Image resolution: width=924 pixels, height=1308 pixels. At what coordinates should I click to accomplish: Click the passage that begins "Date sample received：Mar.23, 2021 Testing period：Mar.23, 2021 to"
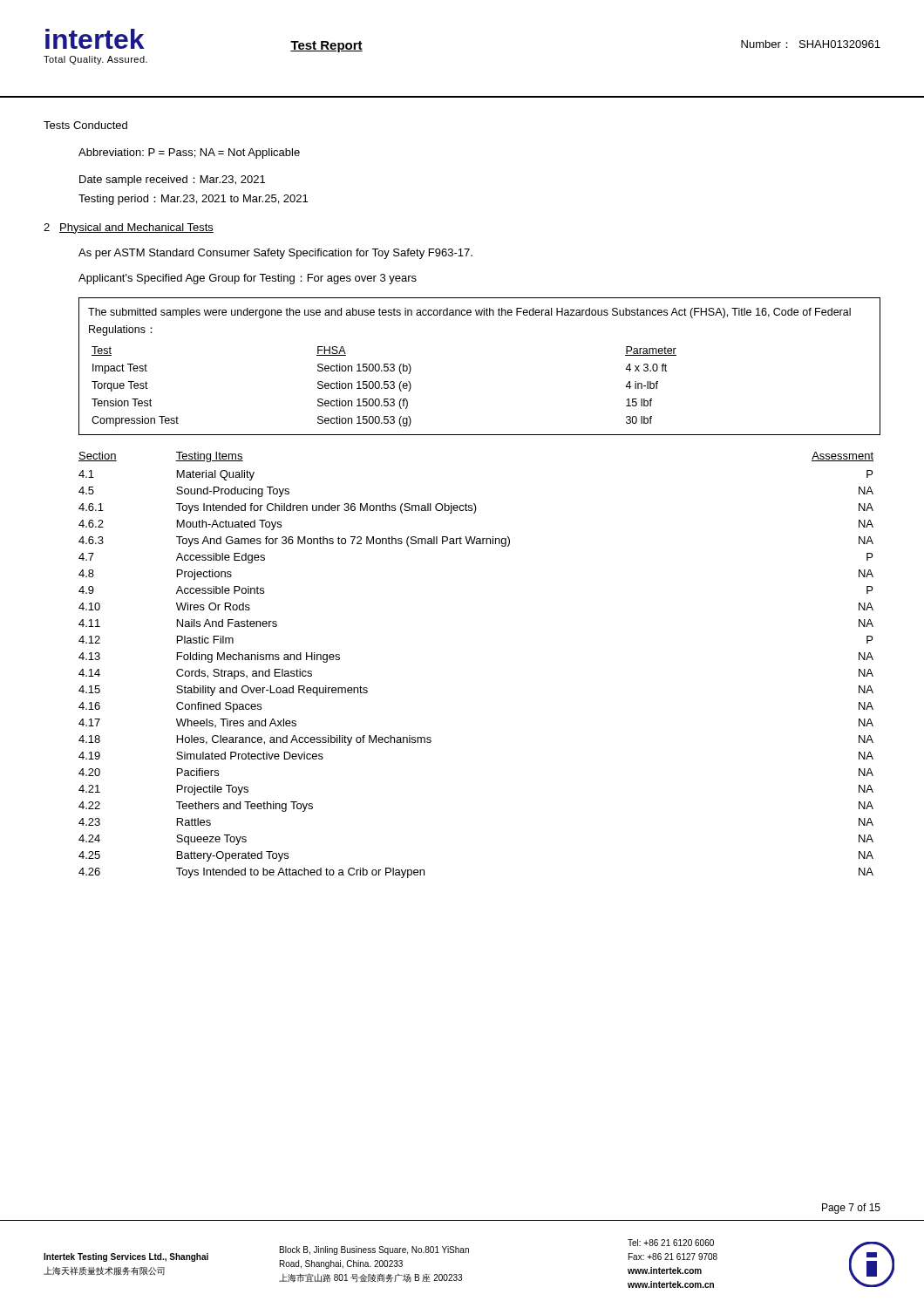point(193,188)
